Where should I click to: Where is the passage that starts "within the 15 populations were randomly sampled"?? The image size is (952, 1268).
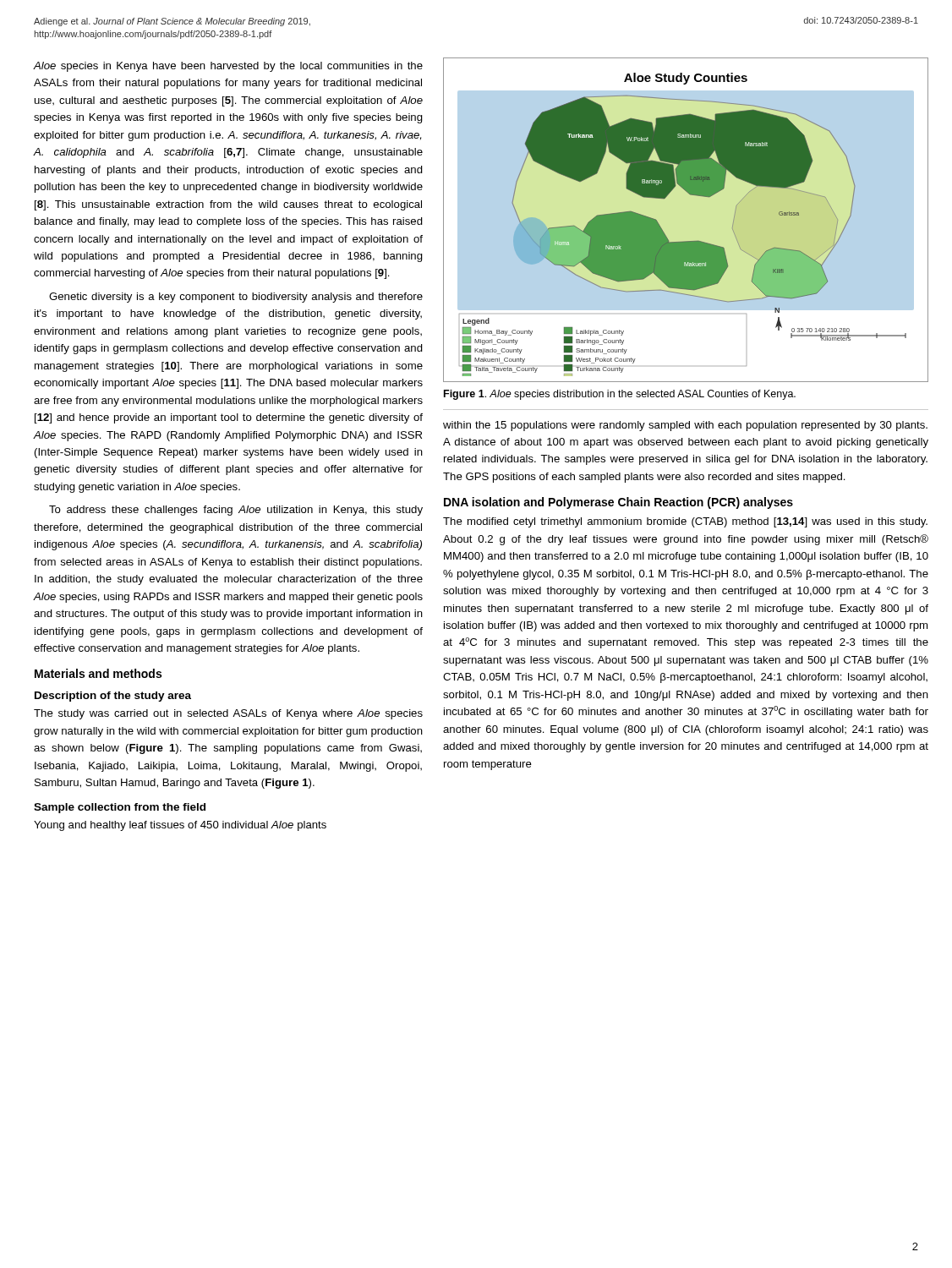coord(686,451)
